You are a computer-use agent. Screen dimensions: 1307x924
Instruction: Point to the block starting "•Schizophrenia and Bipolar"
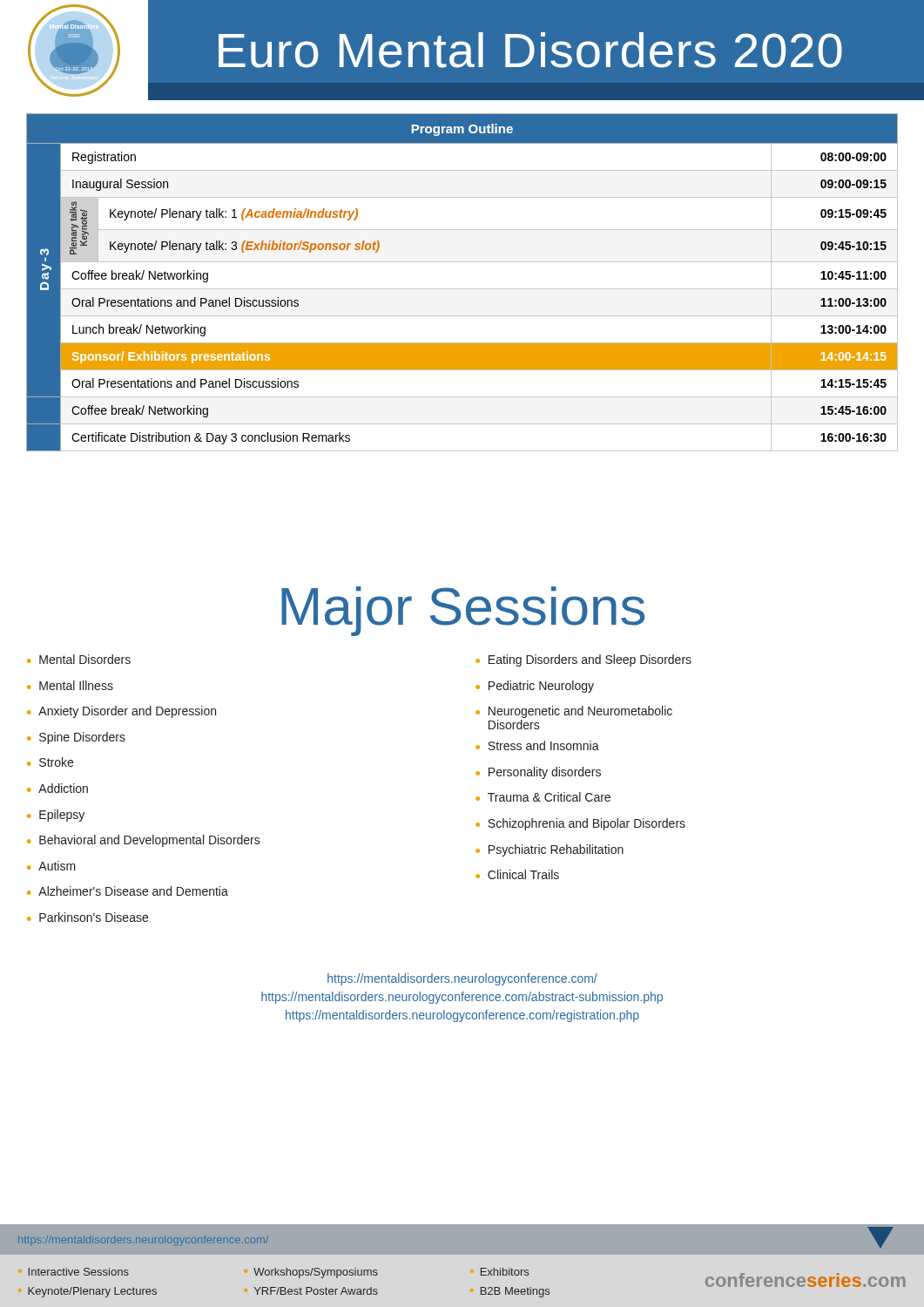click(580, 826)
